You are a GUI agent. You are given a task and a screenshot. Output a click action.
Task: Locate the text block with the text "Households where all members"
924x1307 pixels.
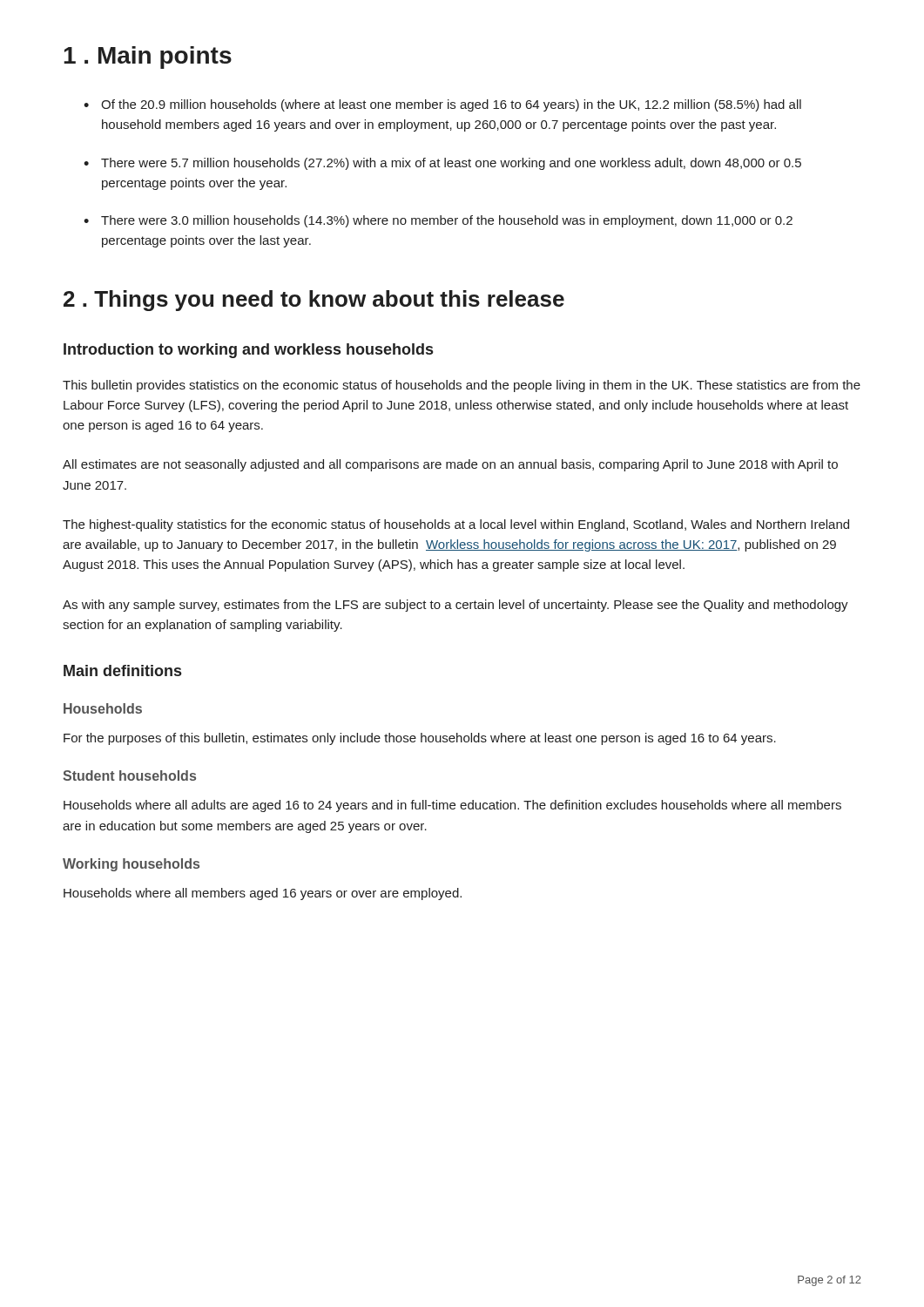462,893
